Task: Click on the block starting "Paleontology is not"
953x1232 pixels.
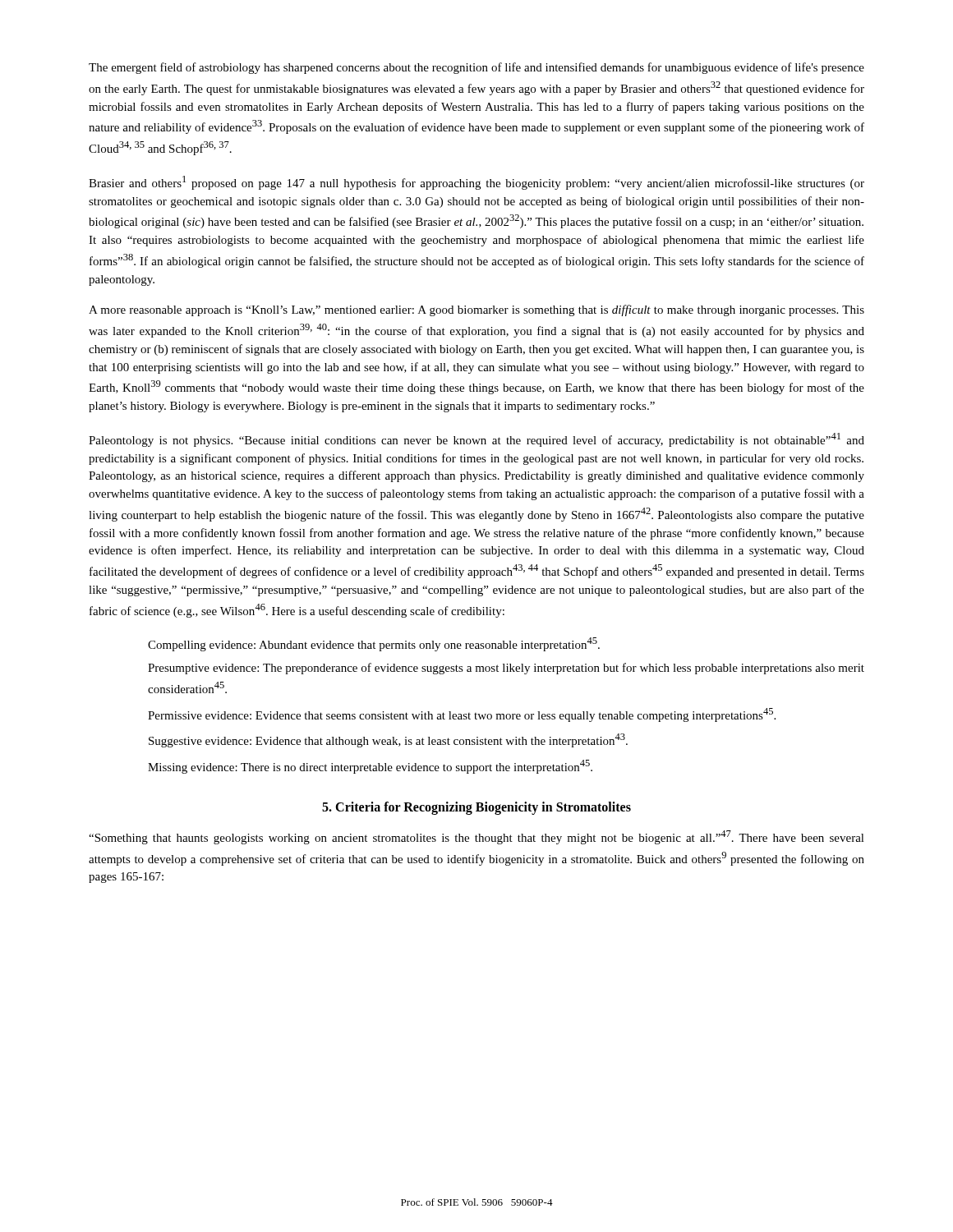Action: click(476, 524)
